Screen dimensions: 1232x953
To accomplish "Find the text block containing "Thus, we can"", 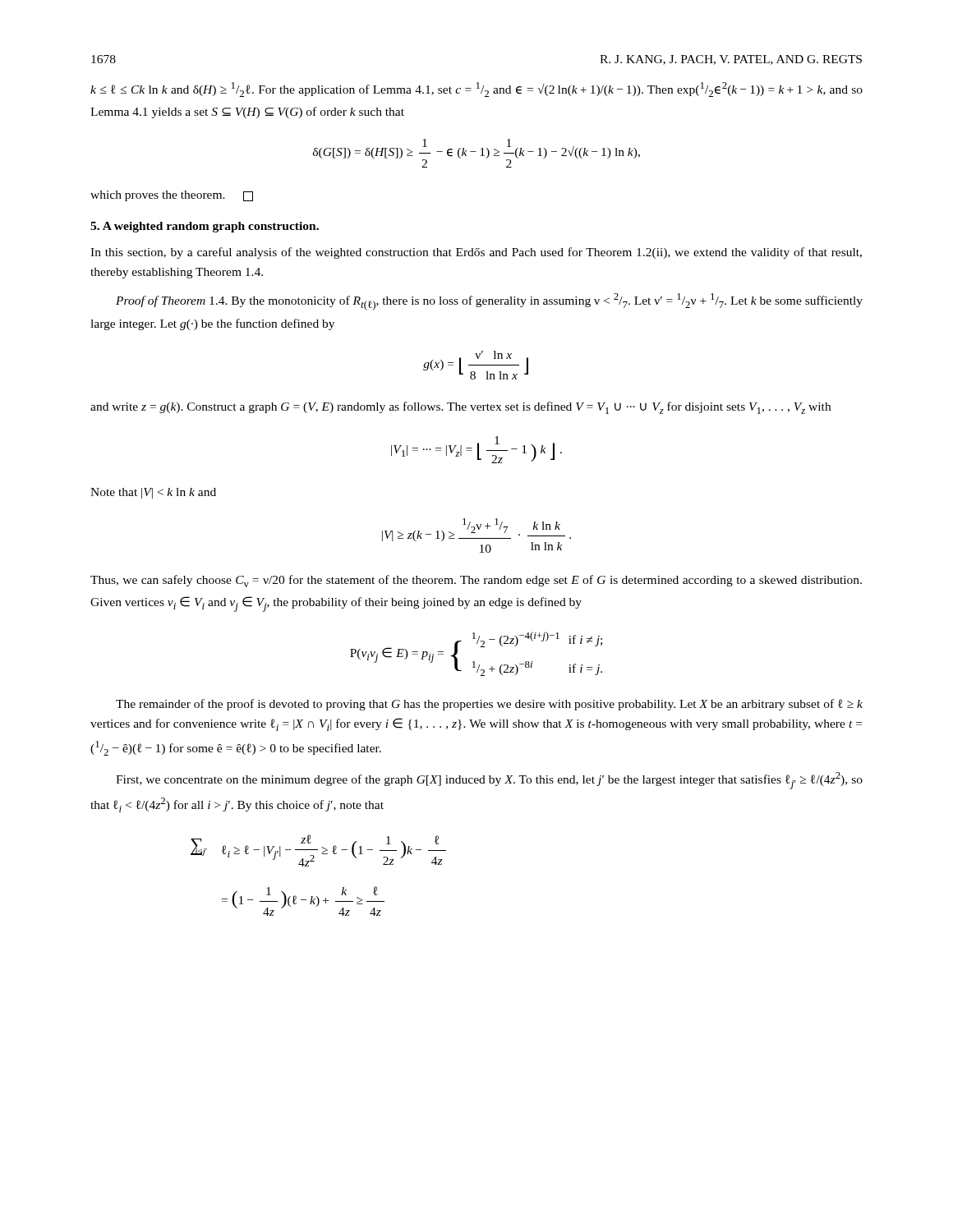I will tap(476, 592).
